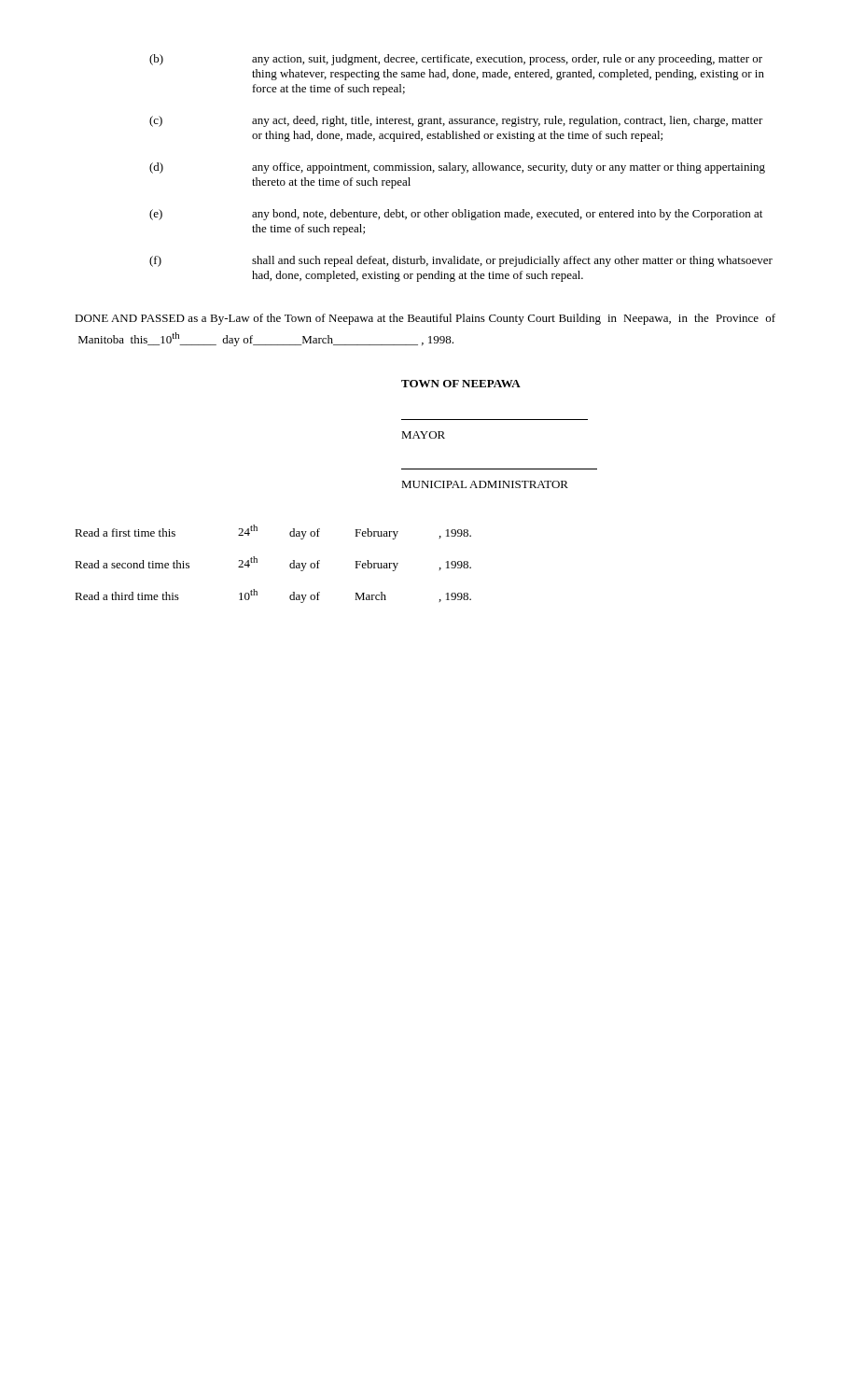Navigate to the passage starting "DONE AND PASSED as"

point(425,328)
